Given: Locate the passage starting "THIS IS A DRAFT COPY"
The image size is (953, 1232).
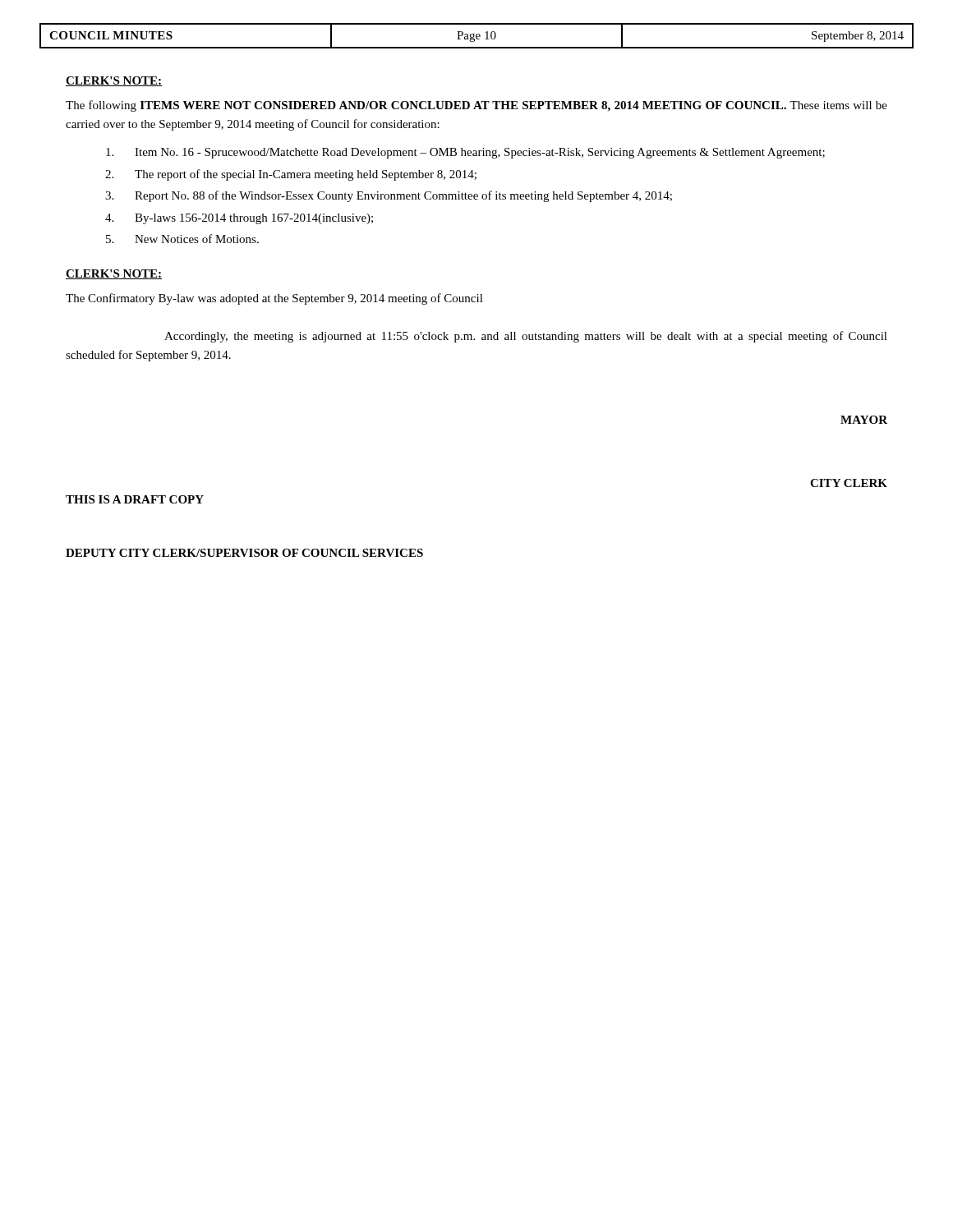Looking at the screenshot, I should [x=135, y=499].
